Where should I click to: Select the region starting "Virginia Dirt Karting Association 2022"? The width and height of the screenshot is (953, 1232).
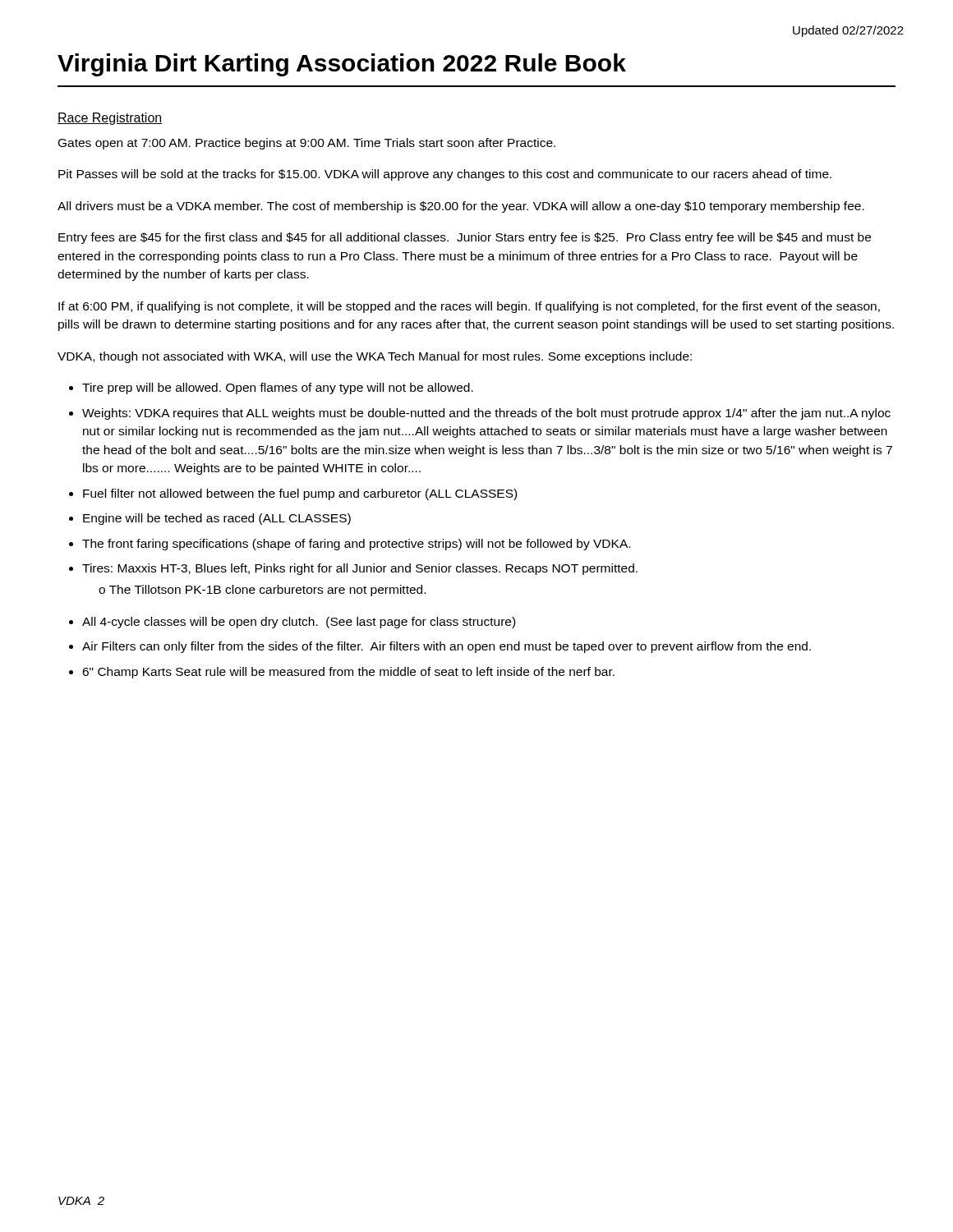point(476,68)
